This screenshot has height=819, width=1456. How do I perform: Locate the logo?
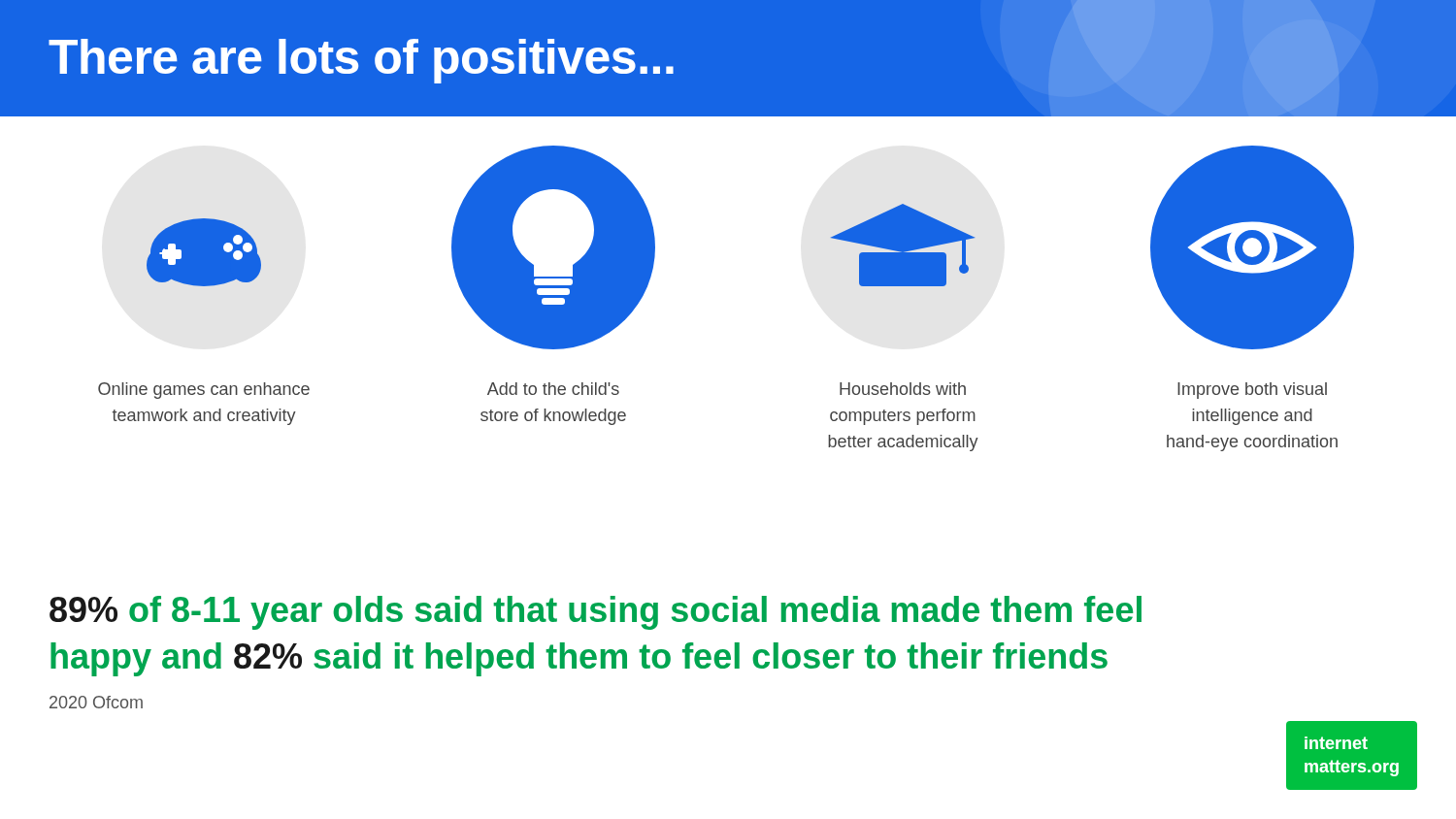point(1352,756)
